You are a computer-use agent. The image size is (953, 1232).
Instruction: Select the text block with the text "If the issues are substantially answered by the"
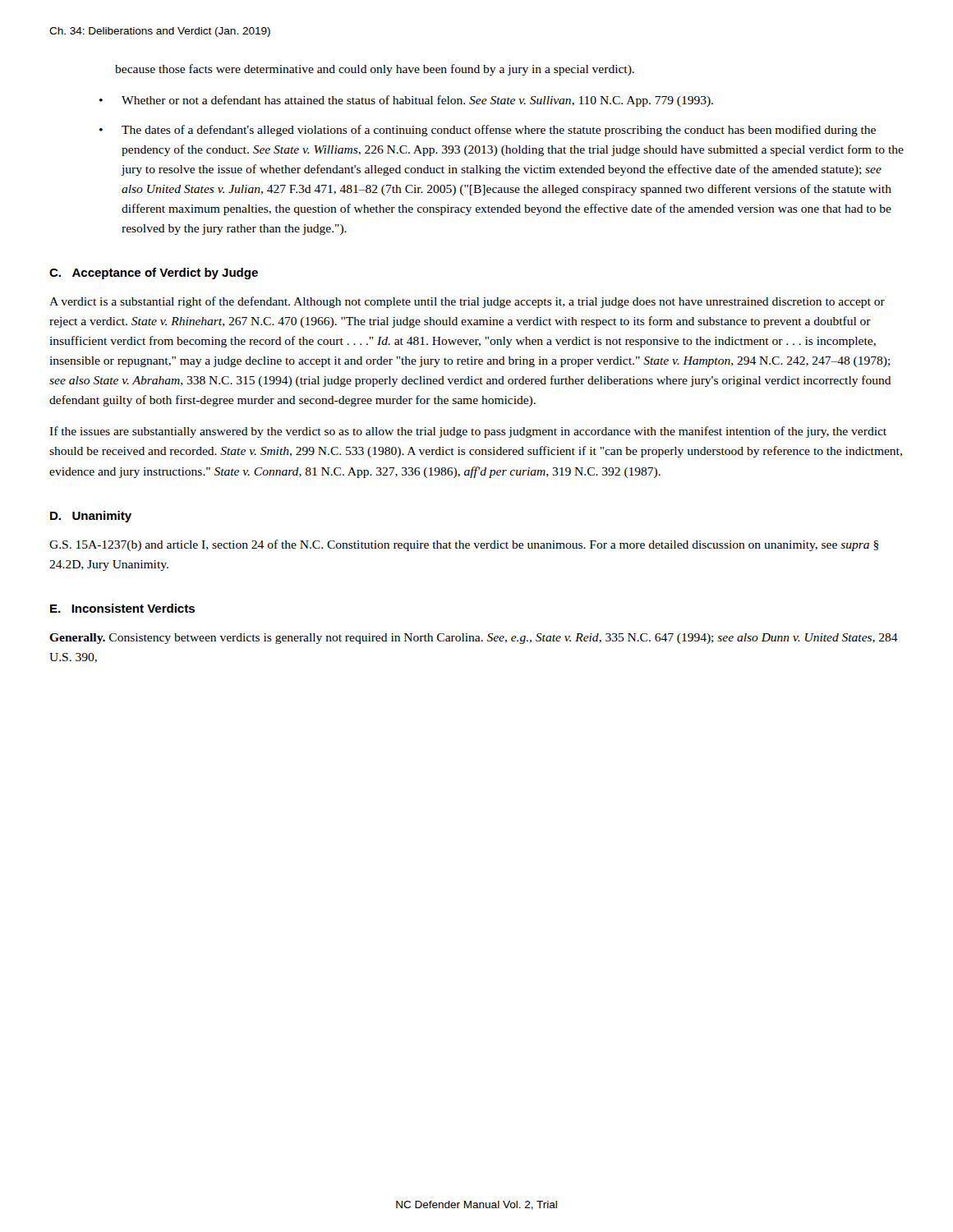pos(476,451)
